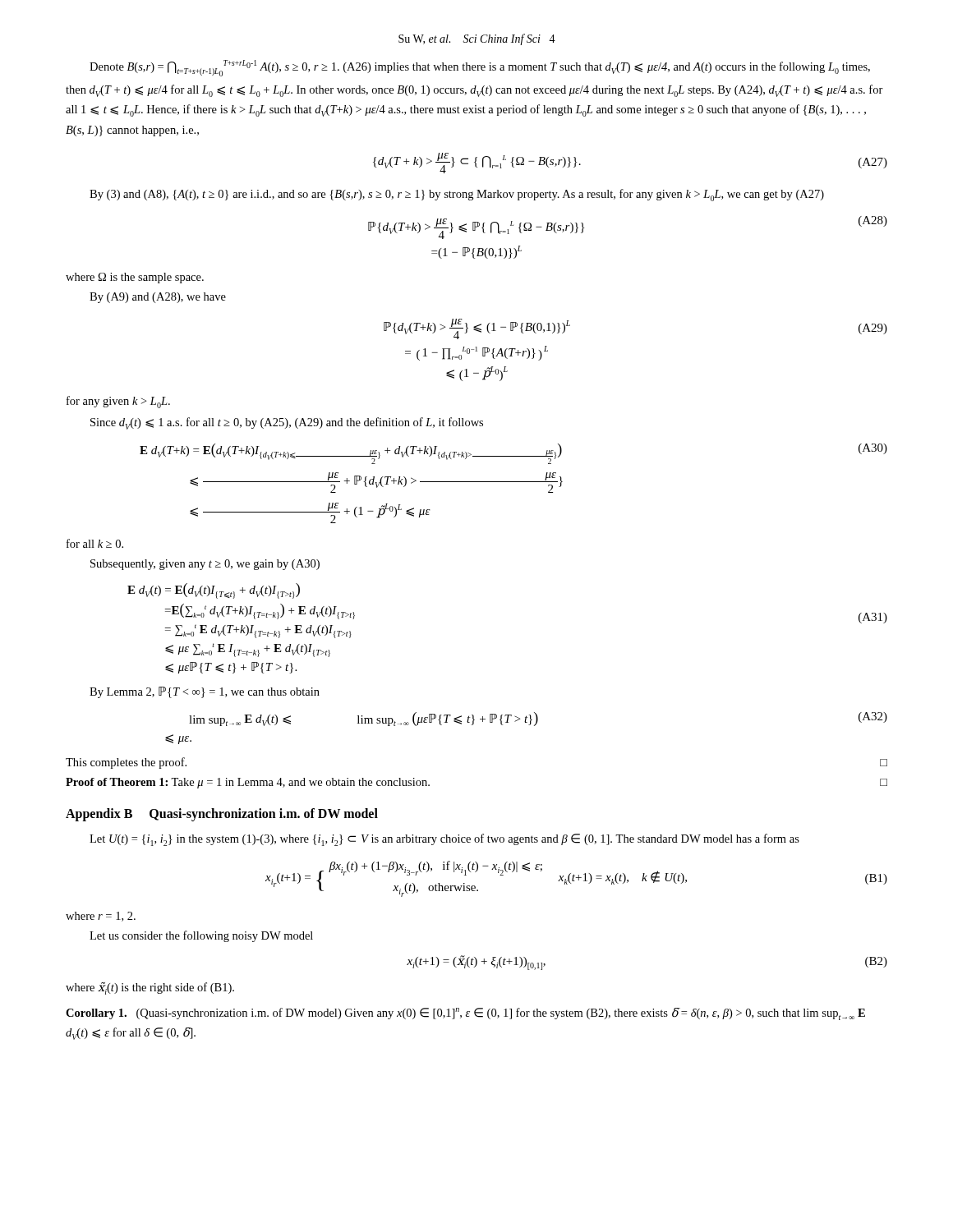This screenshot has width=953, height=1232.
Task: Navigate to the passage starting "ℙ{dV(T+k) > με4} ⩽ ℙ{ ⋂r=1L {Ω −"
Action: 476,236
